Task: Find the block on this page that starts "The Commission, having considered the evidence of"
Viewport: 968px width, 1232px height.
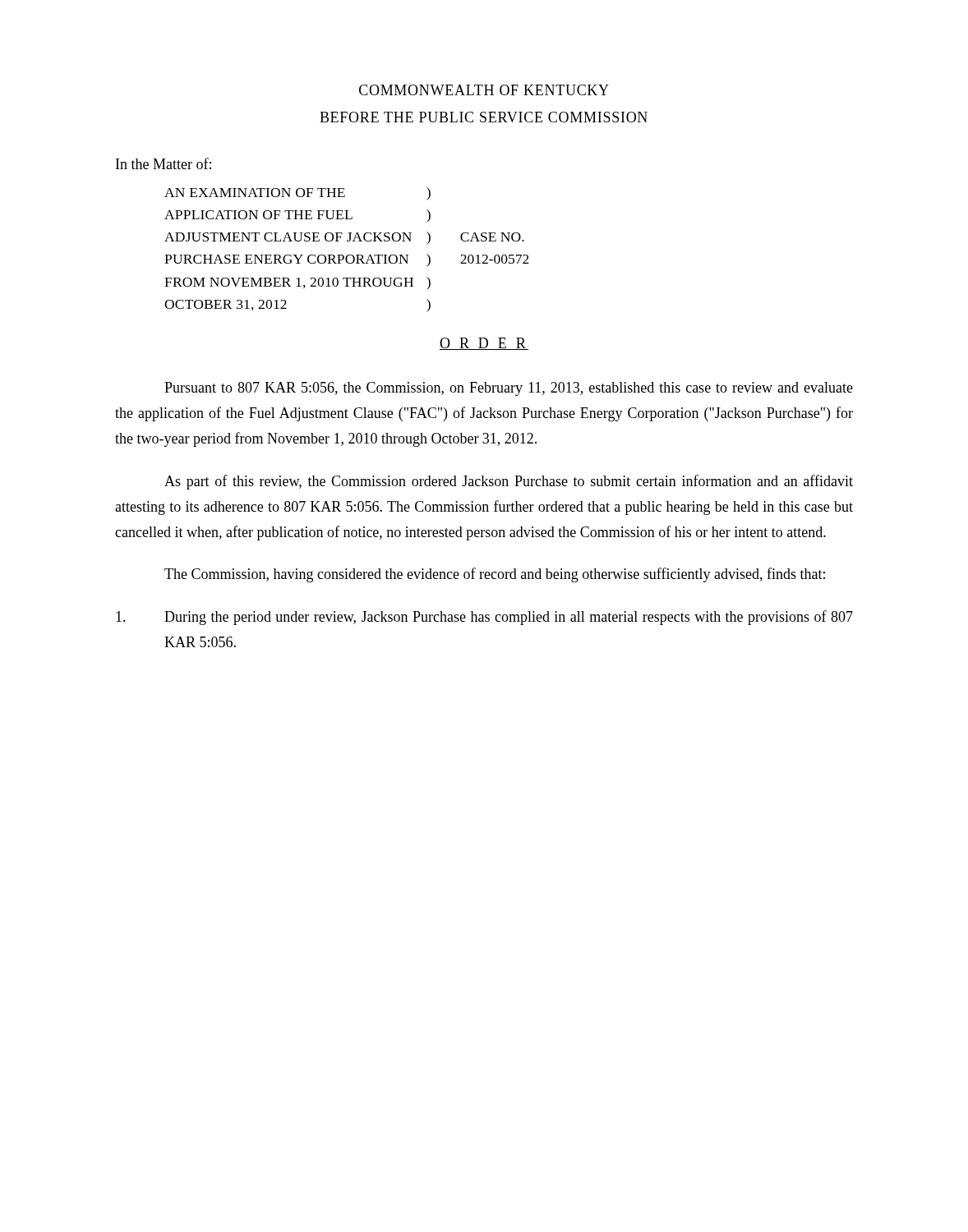Action: tap(495, 574)
